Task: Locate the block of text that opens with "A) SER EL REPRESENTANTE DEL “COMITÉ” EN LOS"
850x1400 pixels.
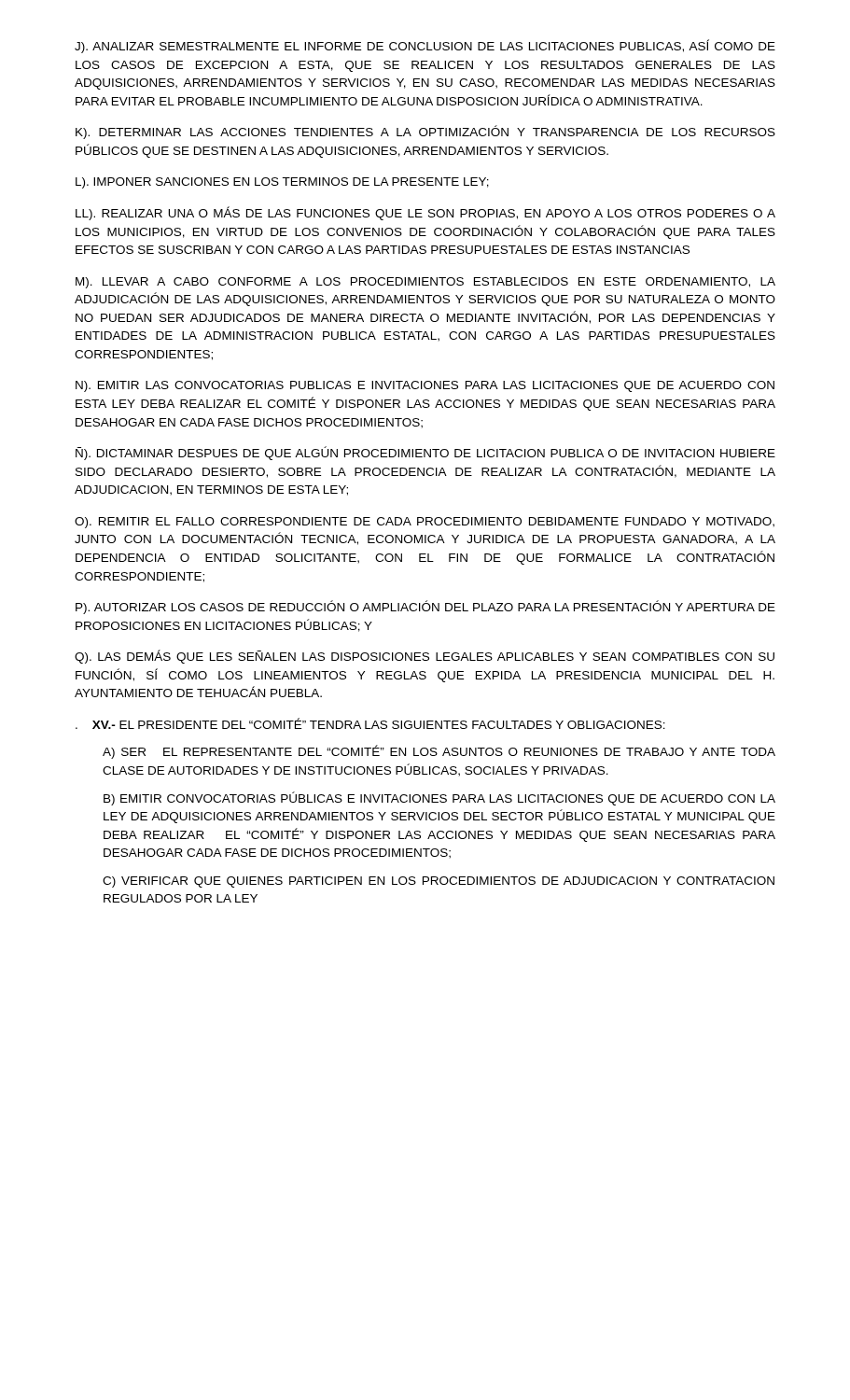Action: [x=439, y=762]
